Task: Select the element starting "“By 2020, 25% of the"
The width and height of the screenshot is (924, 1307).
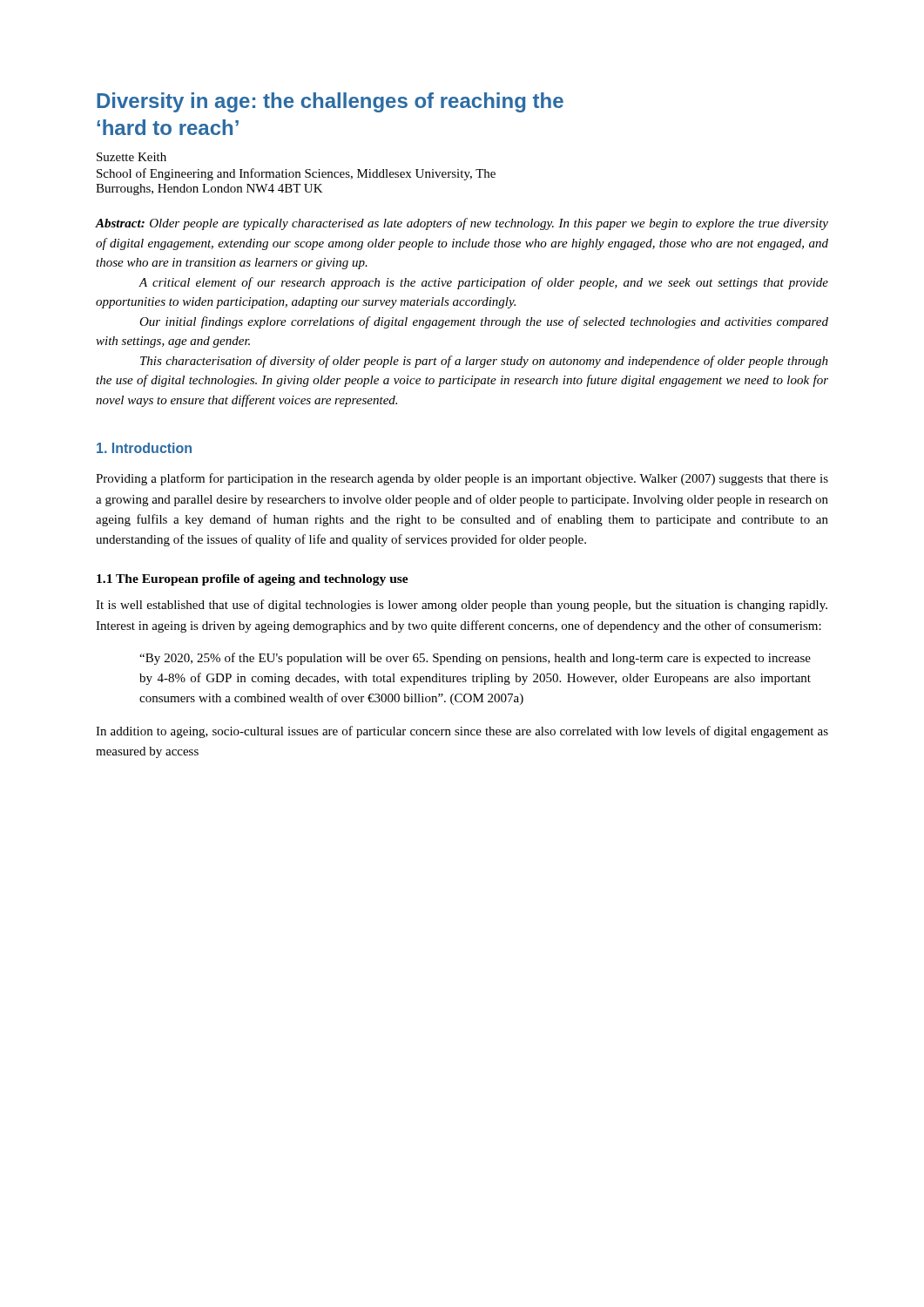Action: coord(475,678)
